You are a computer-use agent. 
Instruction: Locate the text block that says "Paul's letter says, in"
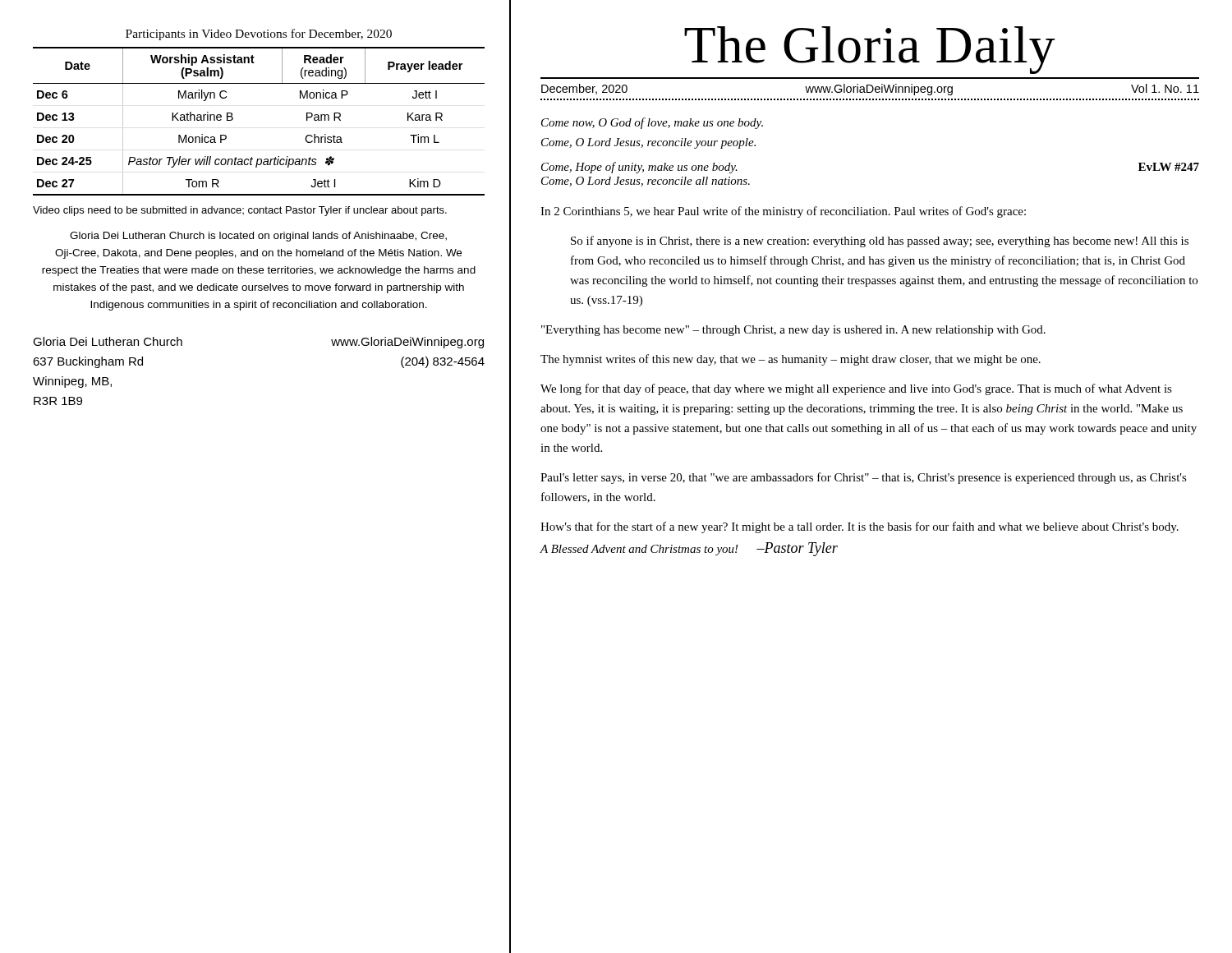[x=864, y=487]
